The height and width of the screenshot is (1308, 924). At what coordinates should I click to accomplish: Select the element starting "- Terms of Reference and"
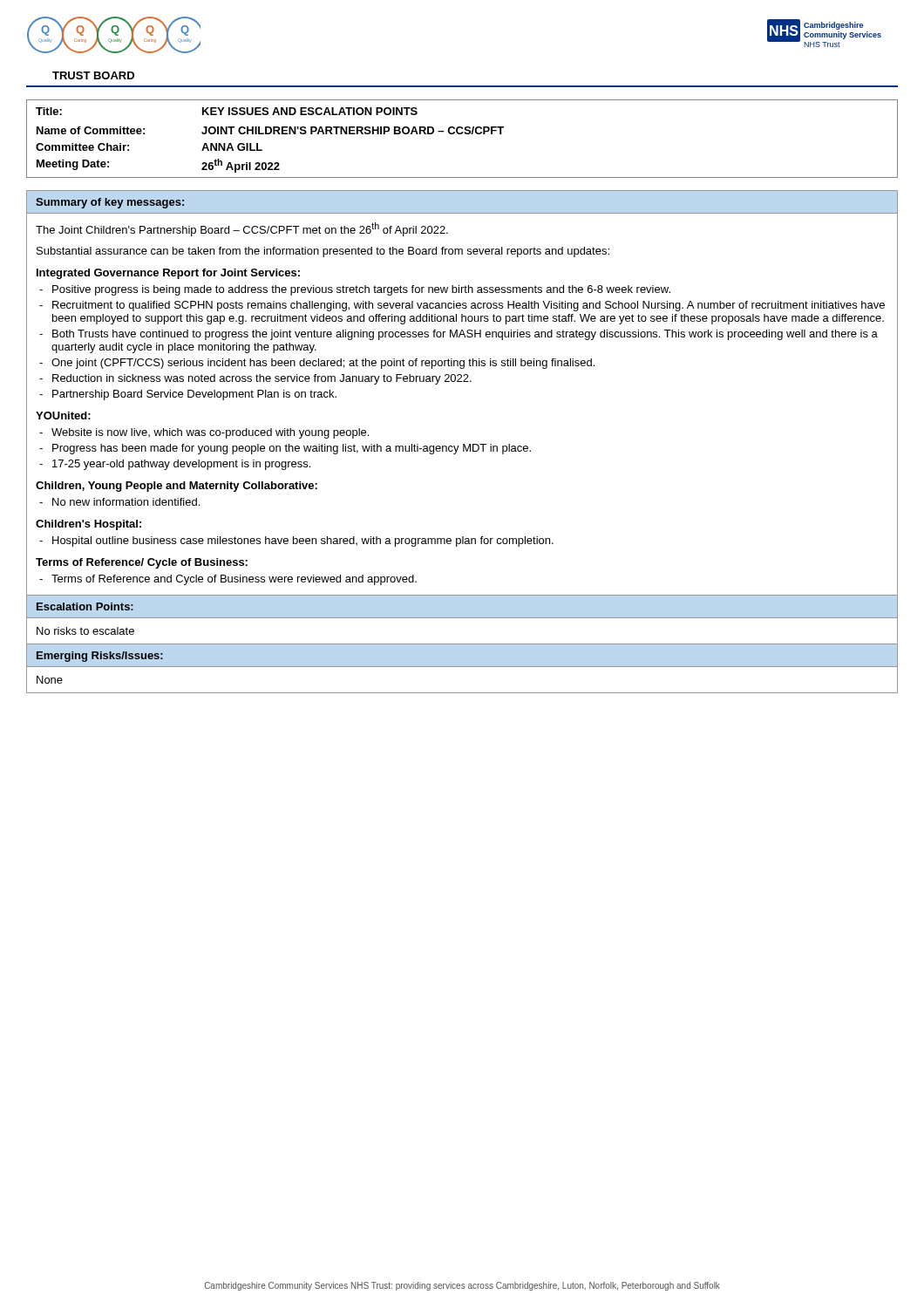pos(228,580)
